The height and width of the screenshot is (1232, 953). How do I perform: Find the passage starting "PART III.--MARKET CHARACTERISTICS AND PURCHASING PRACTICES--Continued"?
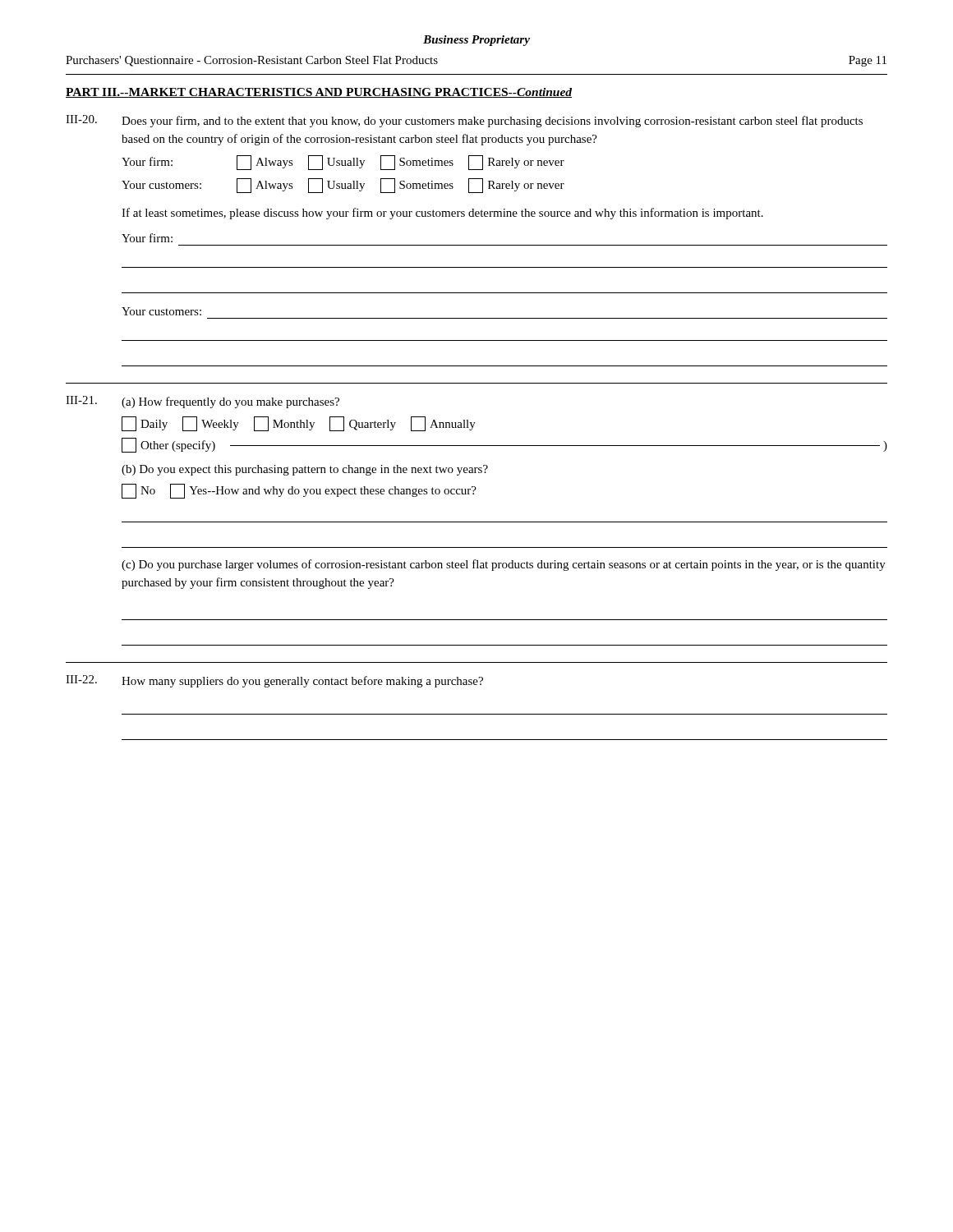point(319,92)
